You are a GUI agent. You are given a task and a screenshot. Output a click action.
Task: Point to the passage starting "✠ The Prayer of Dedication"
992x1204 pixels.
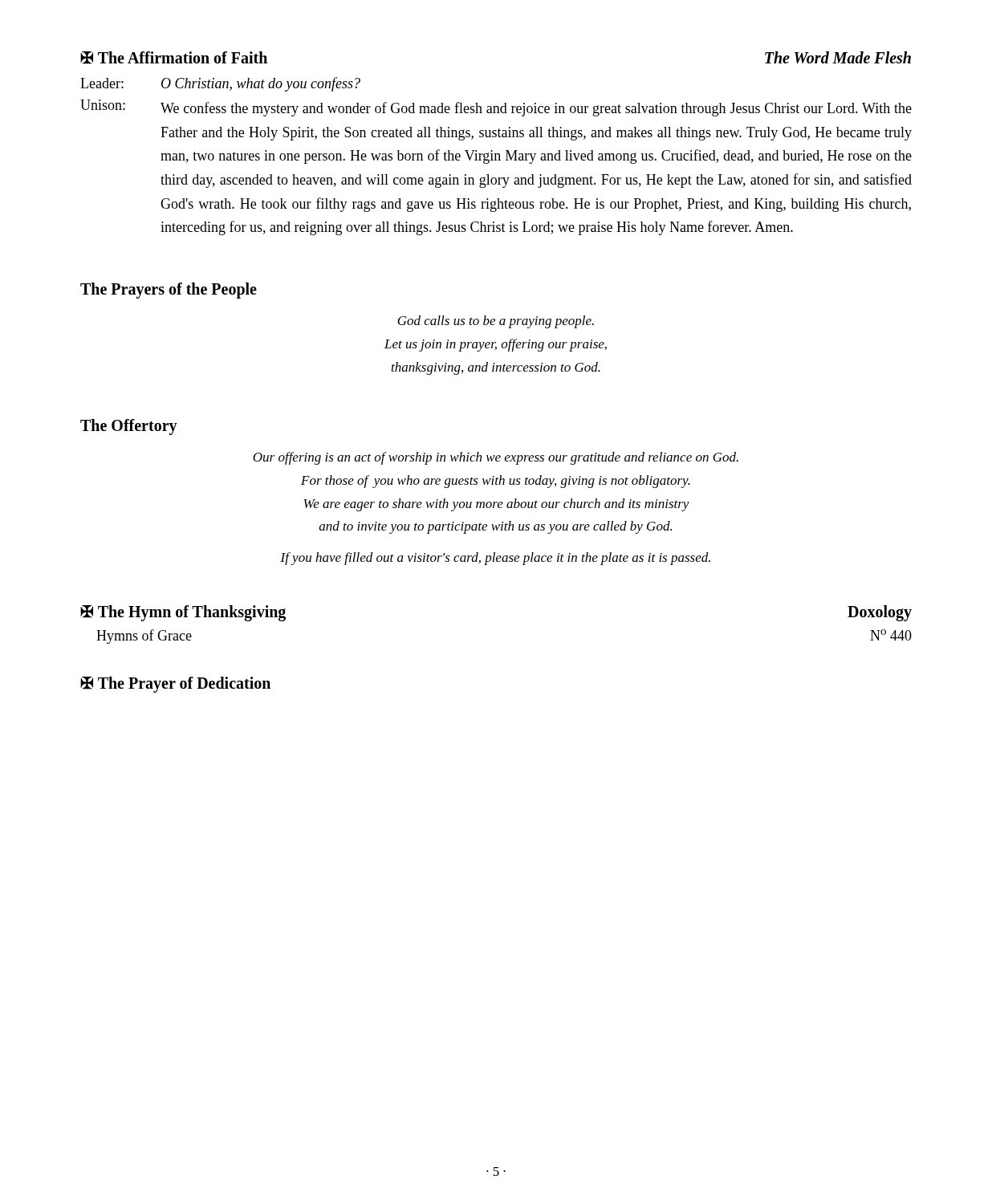175,685
